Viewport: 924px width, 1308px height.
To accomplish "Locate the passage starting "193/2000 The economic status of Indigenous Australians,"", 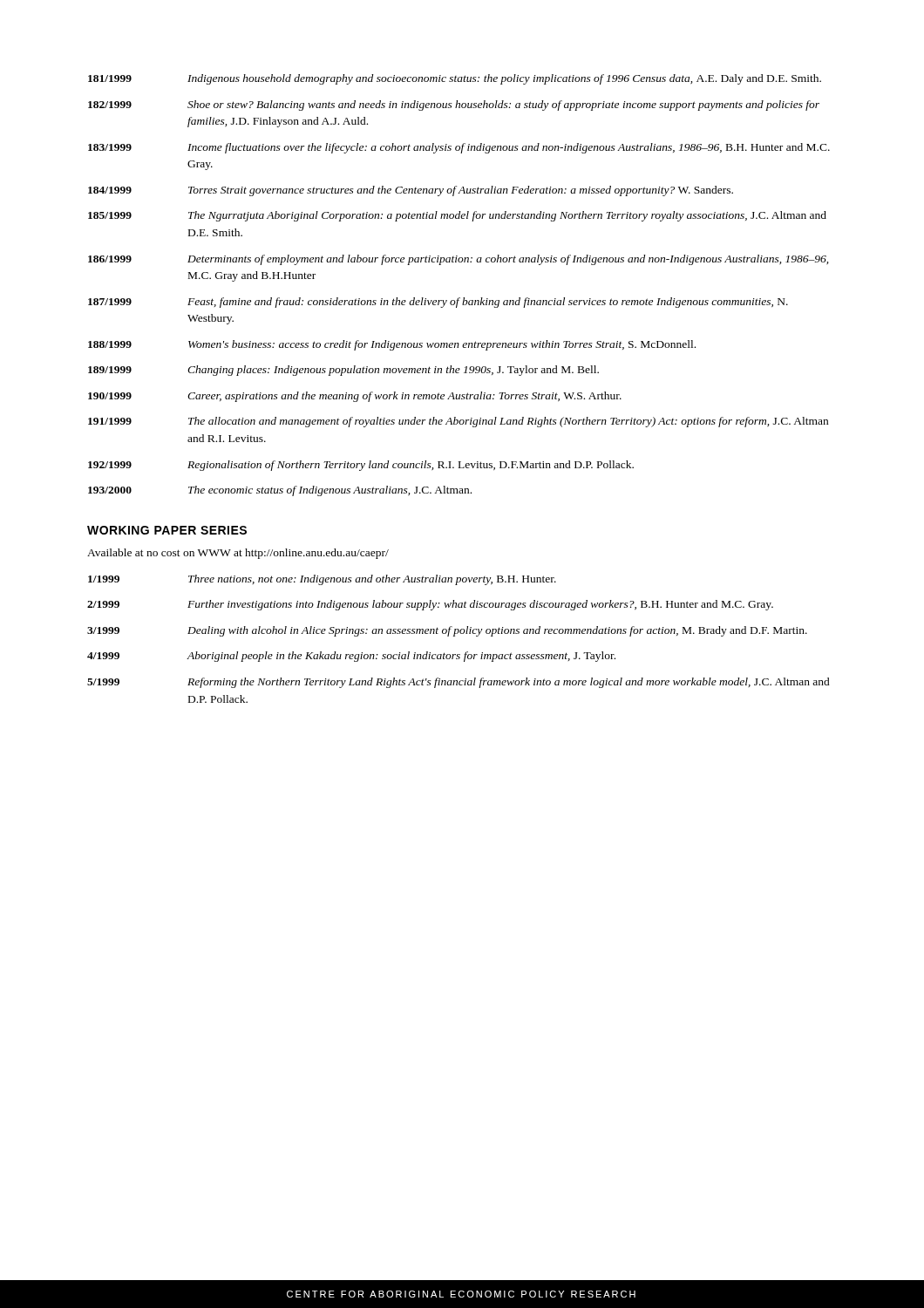I will tap(462, 490).
